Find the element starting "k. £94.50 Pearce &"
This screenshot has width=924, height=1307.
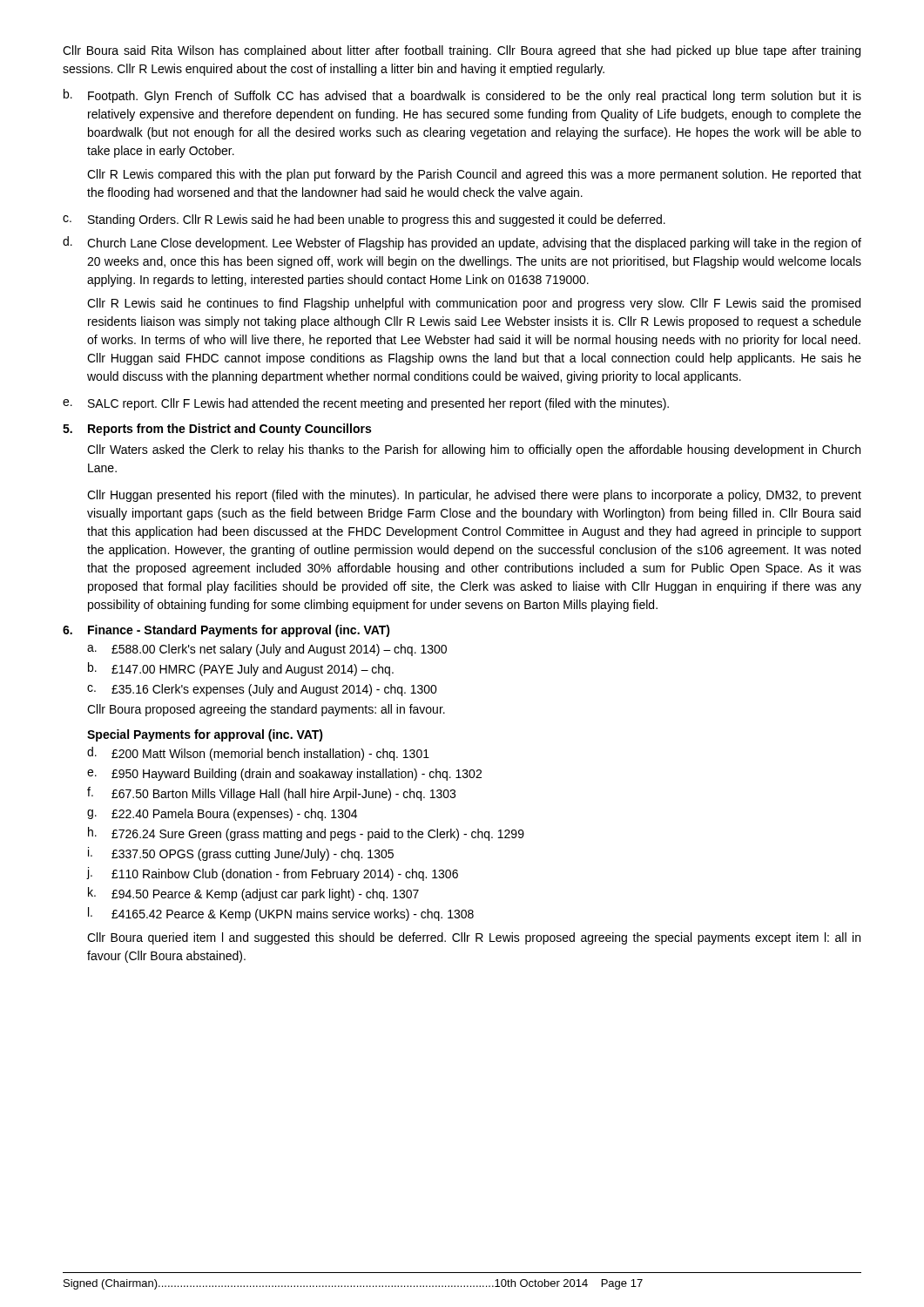[253, 894]
